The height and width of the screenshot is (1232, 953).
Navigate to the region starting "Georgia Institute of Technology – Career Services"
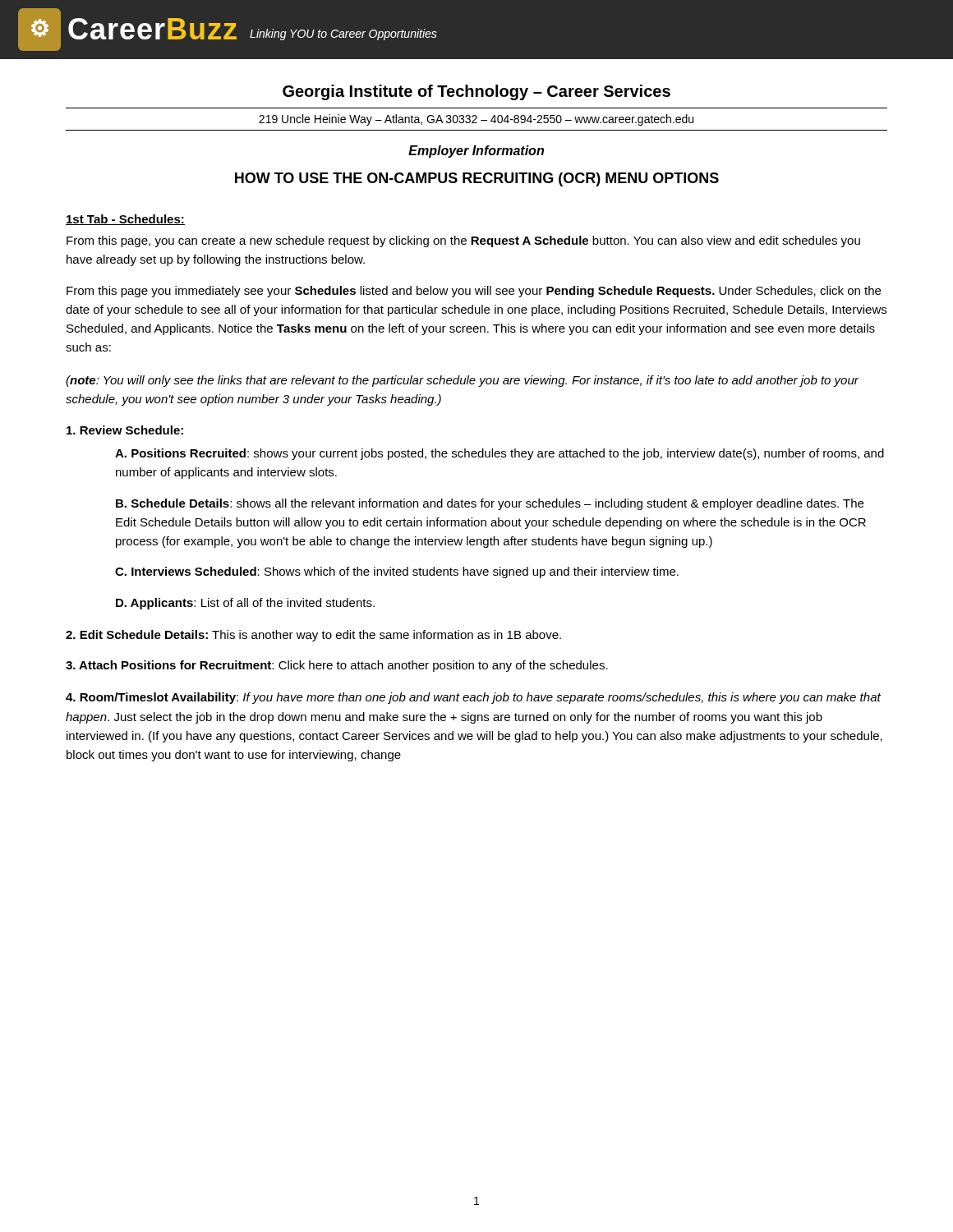(x=476, y=91)
